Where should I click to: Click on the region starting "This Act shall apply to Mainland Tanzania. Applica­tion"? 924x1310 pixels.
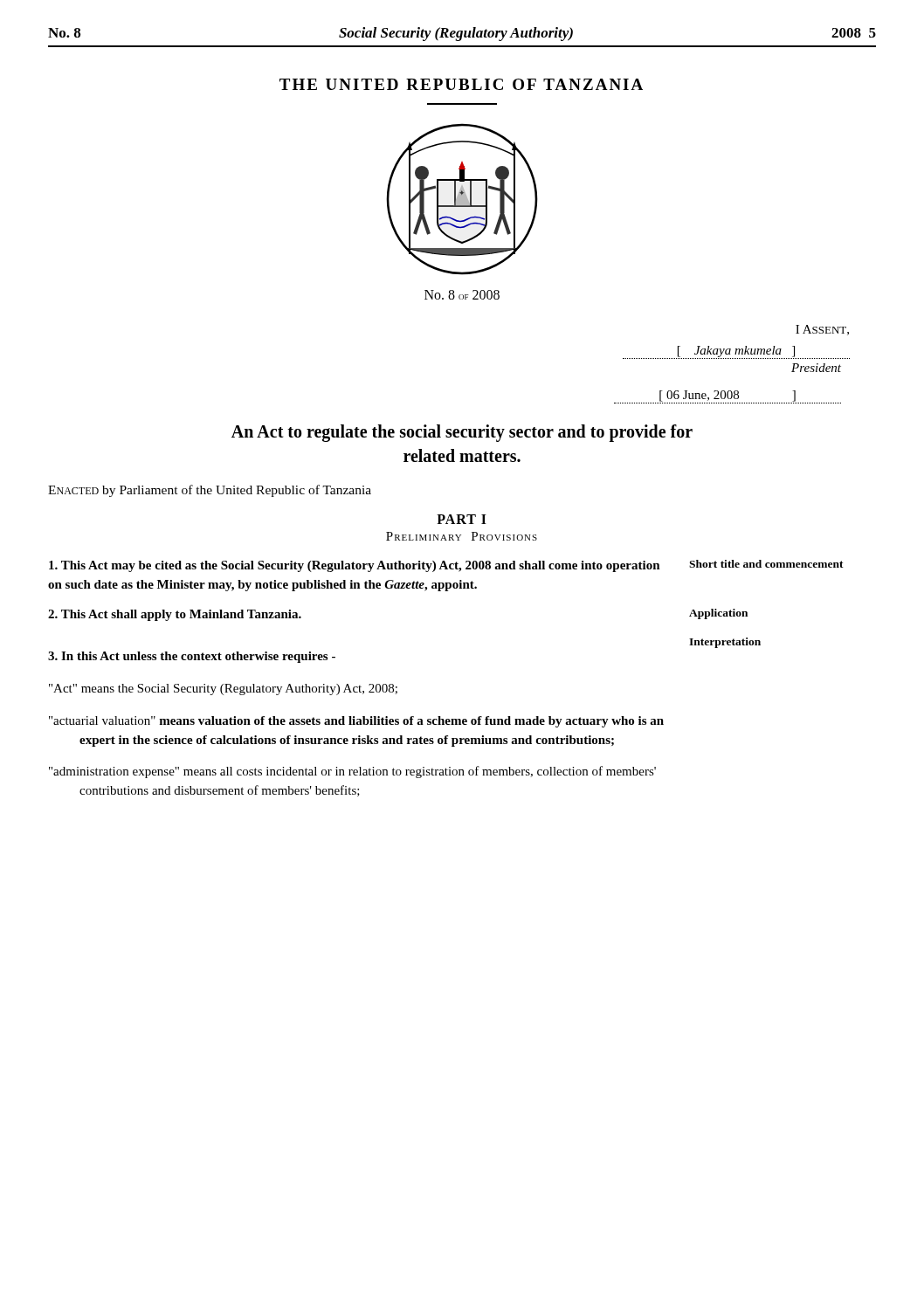coord(180,614)
